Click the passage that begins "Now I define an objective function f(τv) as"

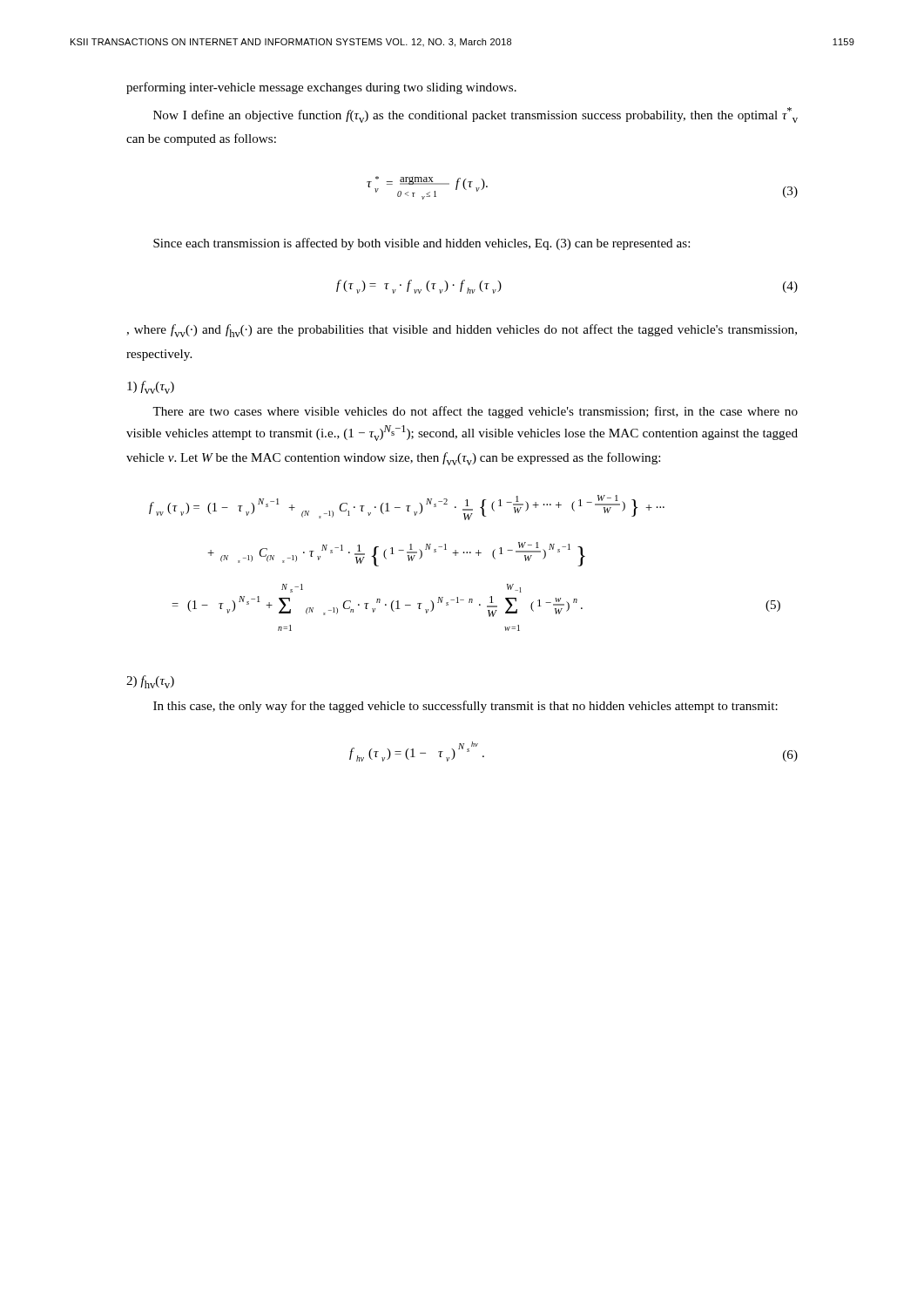[x=462, y=125]
